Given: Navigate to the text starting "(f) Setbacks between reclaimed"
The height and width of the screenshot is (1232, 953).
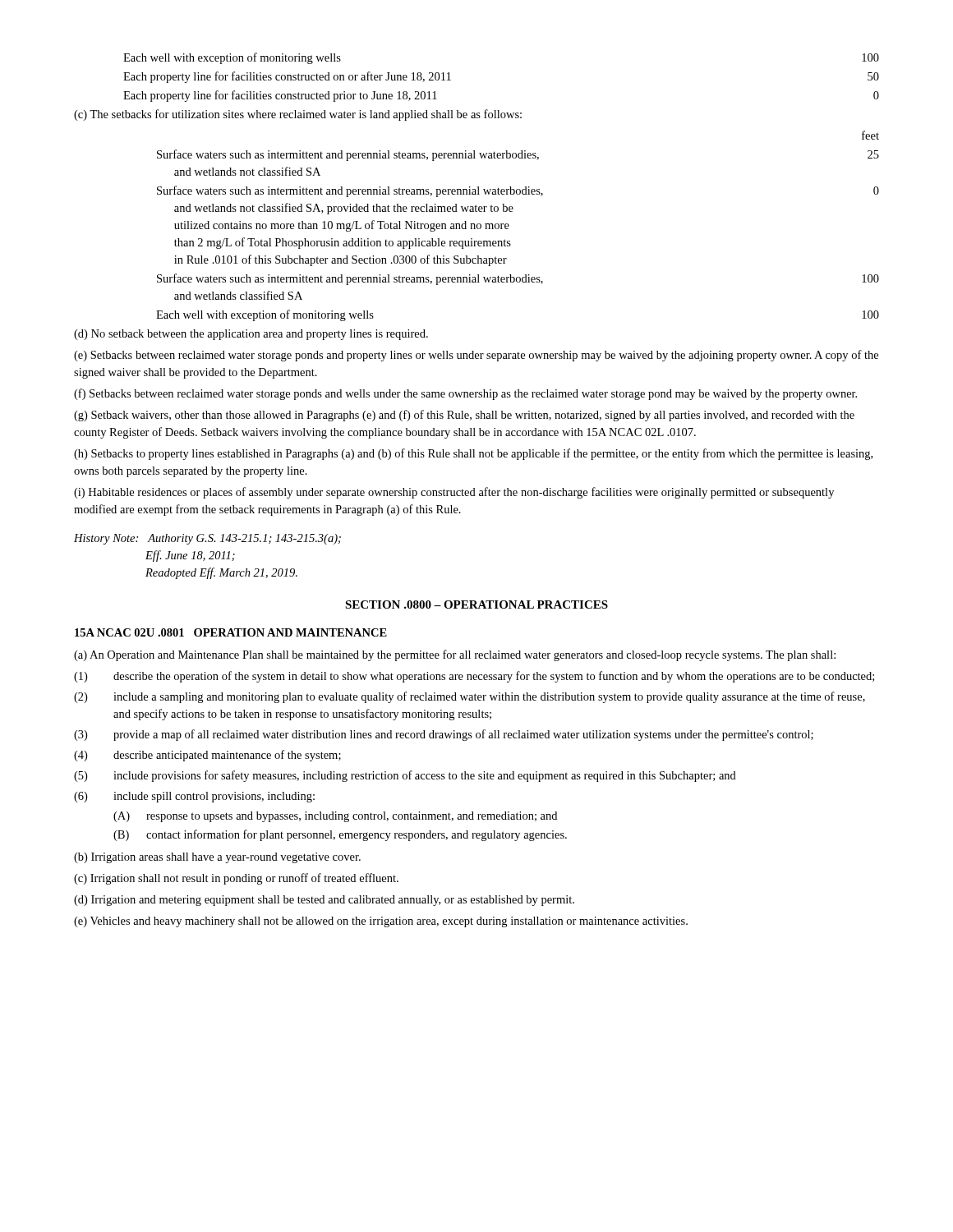Looking at the screenshot, I should coord(466,394).
